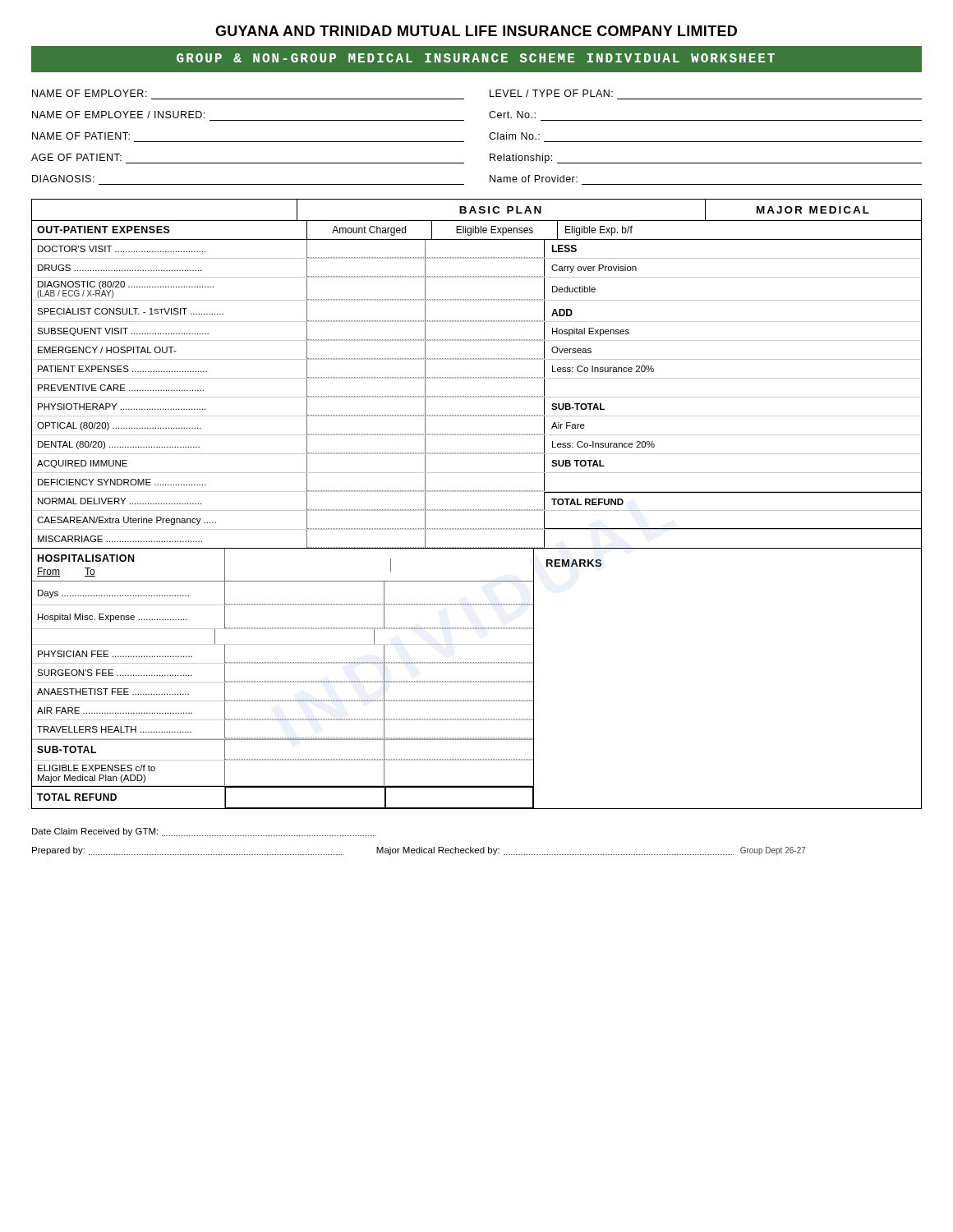953x1232 pixels.
Task: Locate the section header that opens with "GROUP & NON-GROUP MEDICAL"
Action: (476, 59)
